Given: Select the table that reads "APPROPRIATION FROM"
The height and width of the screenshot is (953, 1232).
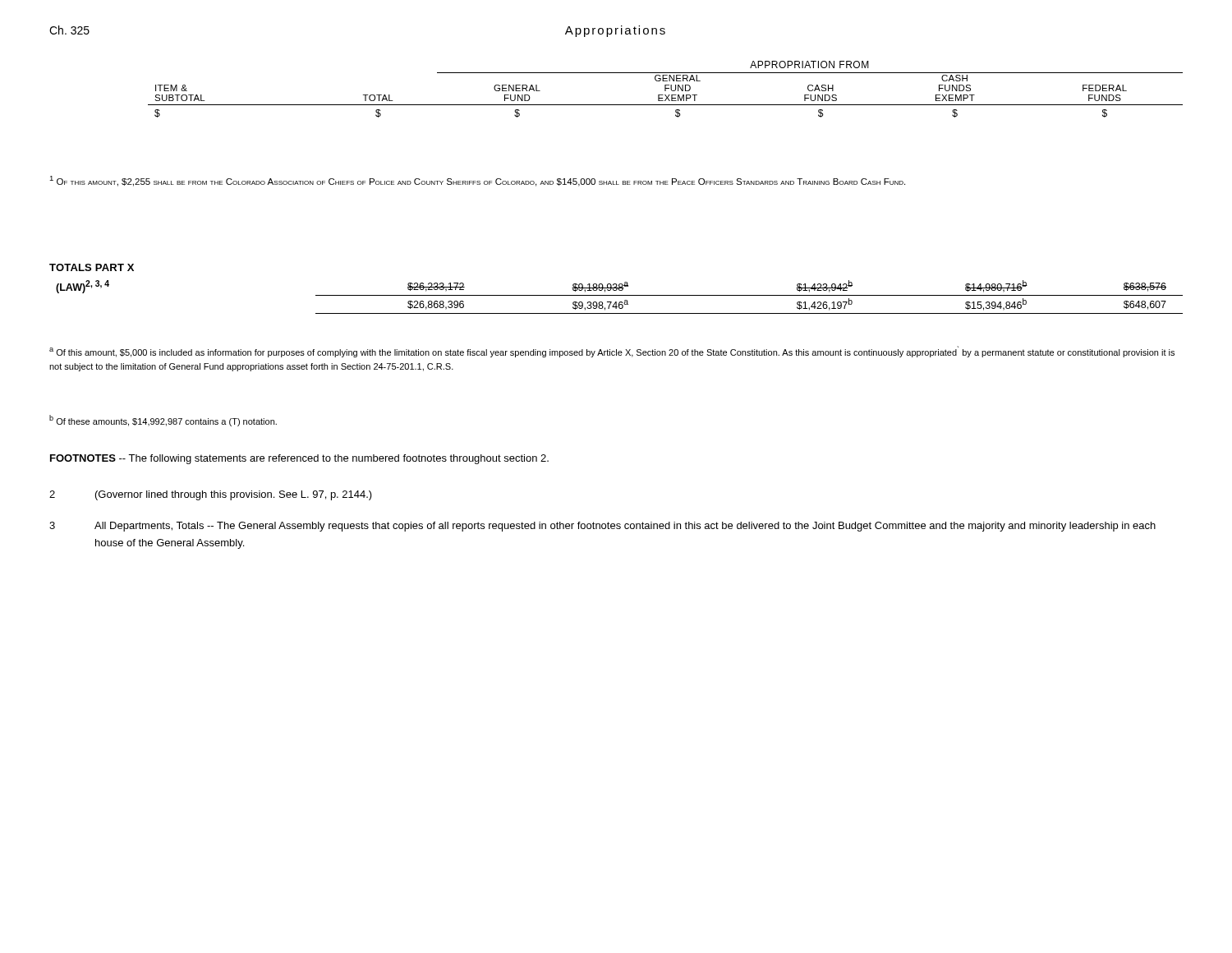Looking at the screenshot, I should (665, 90).
